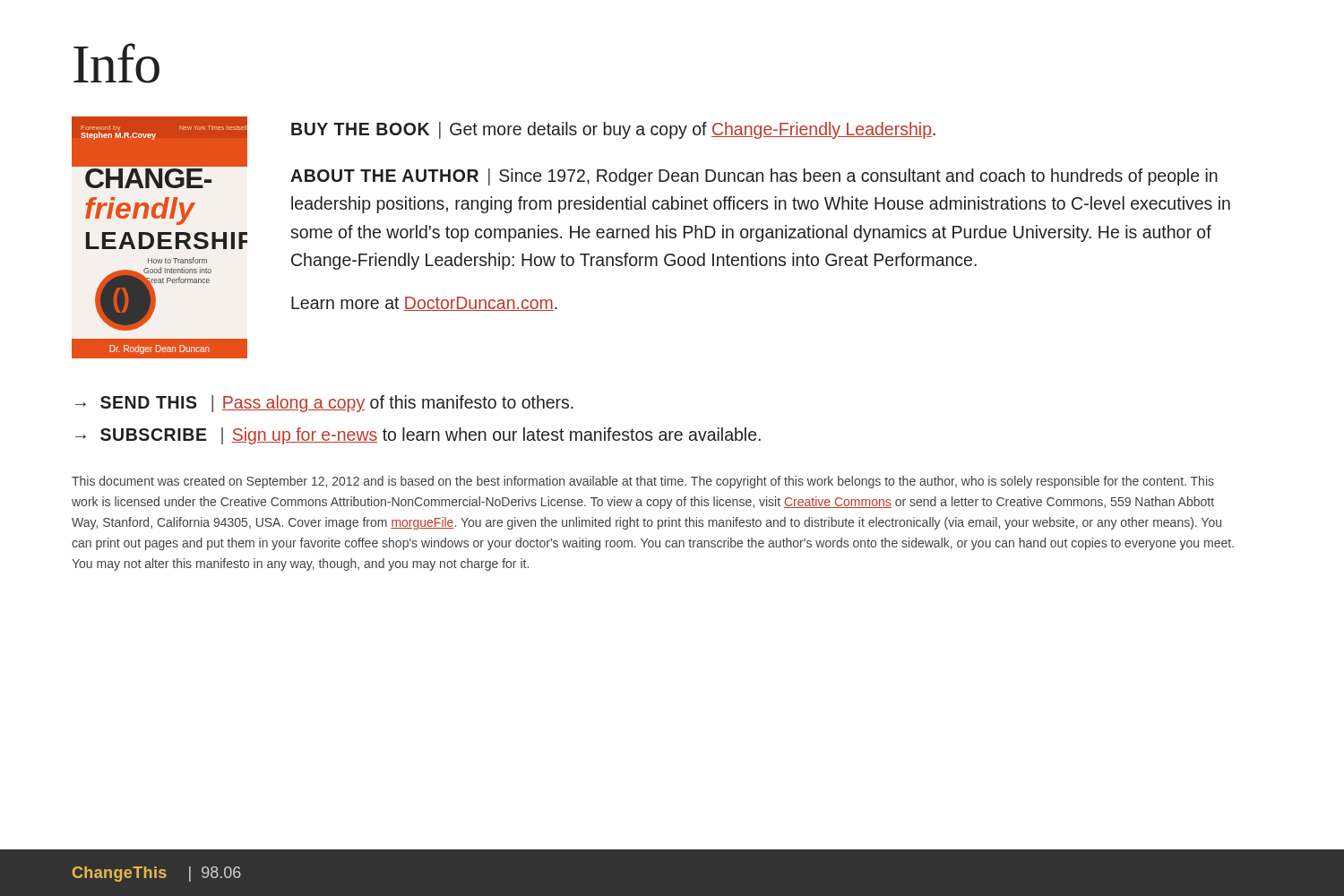Find the list item with the text "→ SEND THIS|Pass along"

pos(323,403)
